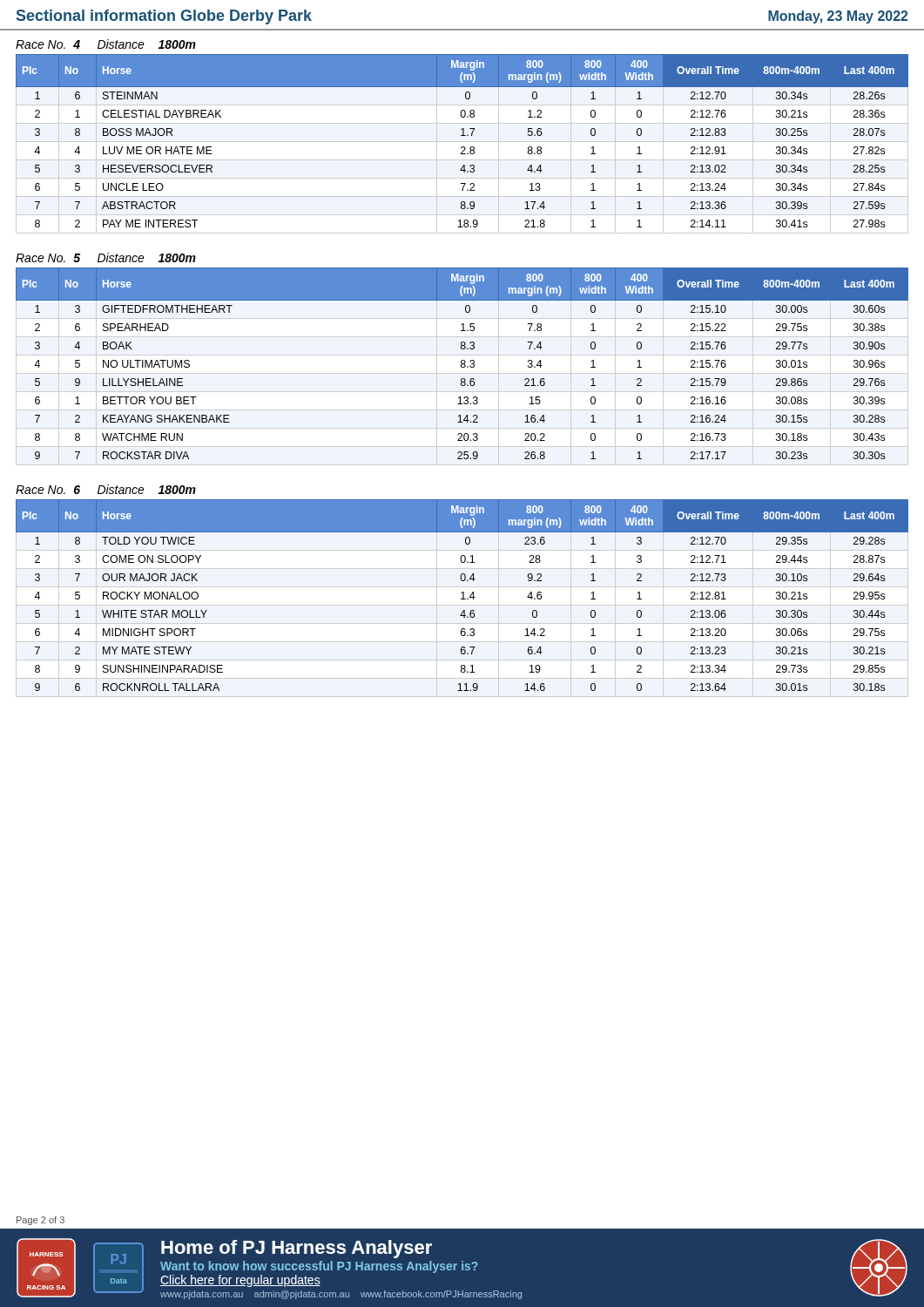The width and height of the screenshot is (924, 1307).
Task: Where does it say "Race No. 4 Distance 1800m"?
Action: pyautogui.click(x=106, y=44)
